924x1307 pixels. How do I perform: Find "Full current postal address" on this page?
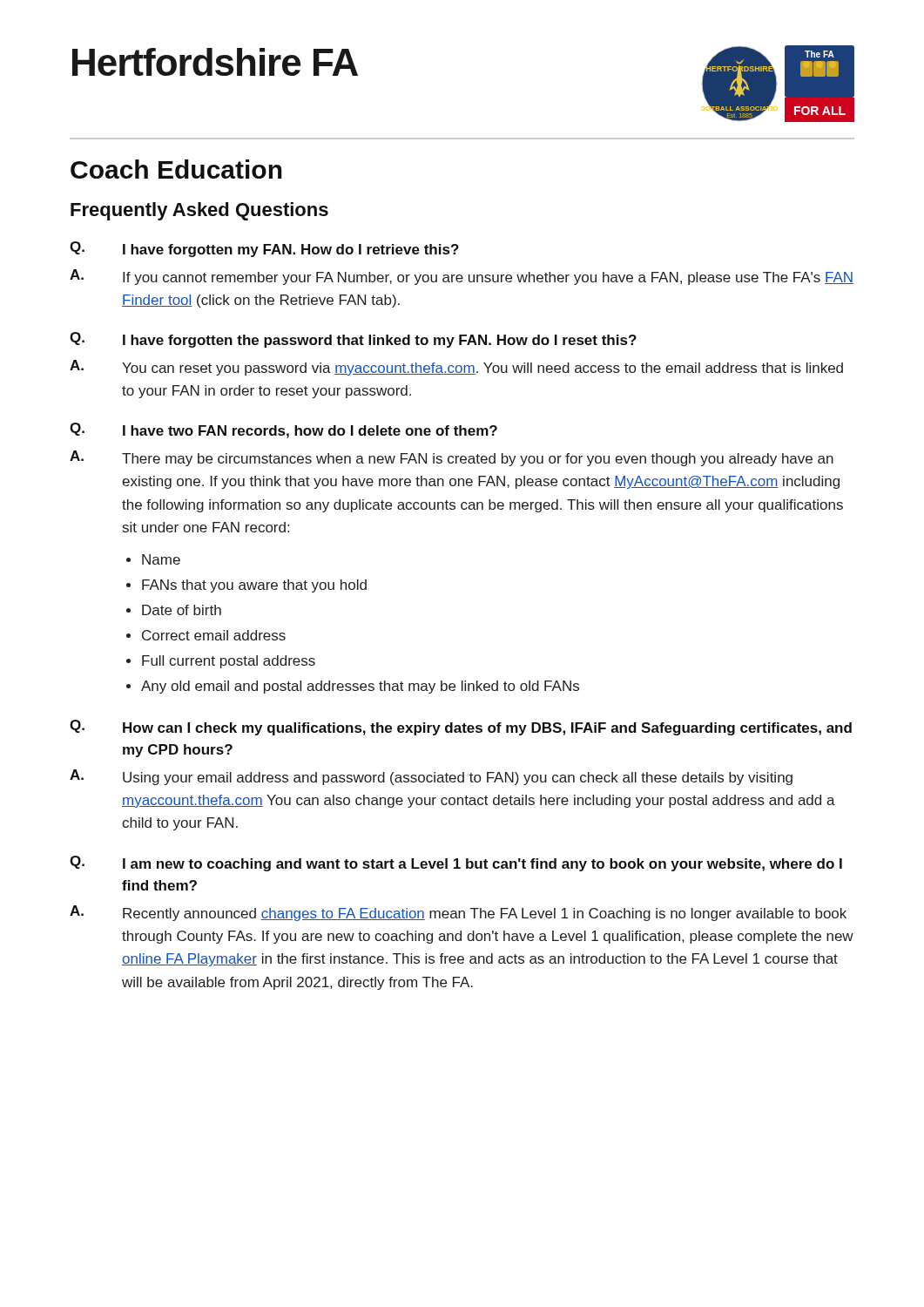pyautogui.click(x=229, y=662)
